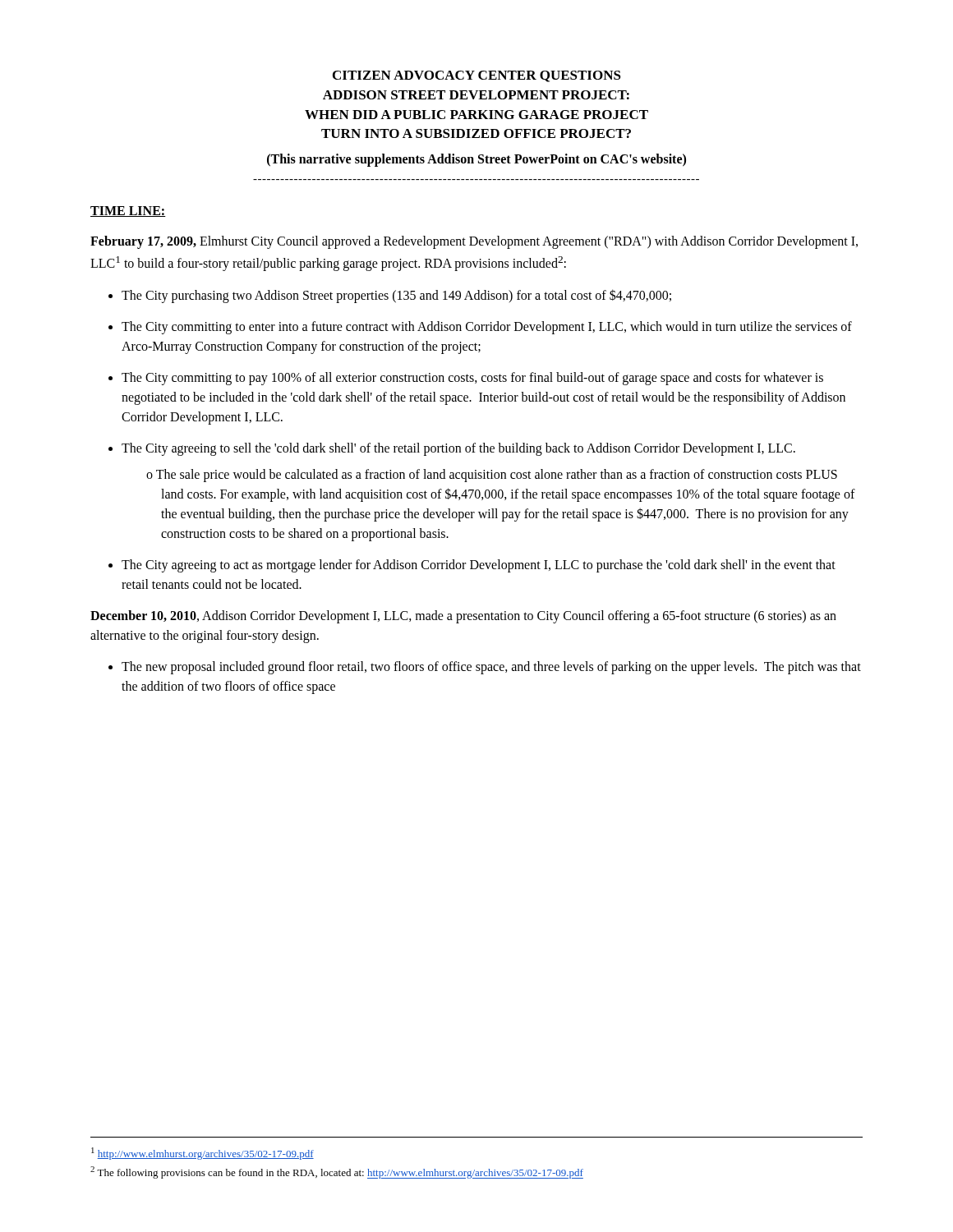
Task: Select the text block containing "December 10, 2010, Addison Corridor Development I,"
Action: pos(463,625)
